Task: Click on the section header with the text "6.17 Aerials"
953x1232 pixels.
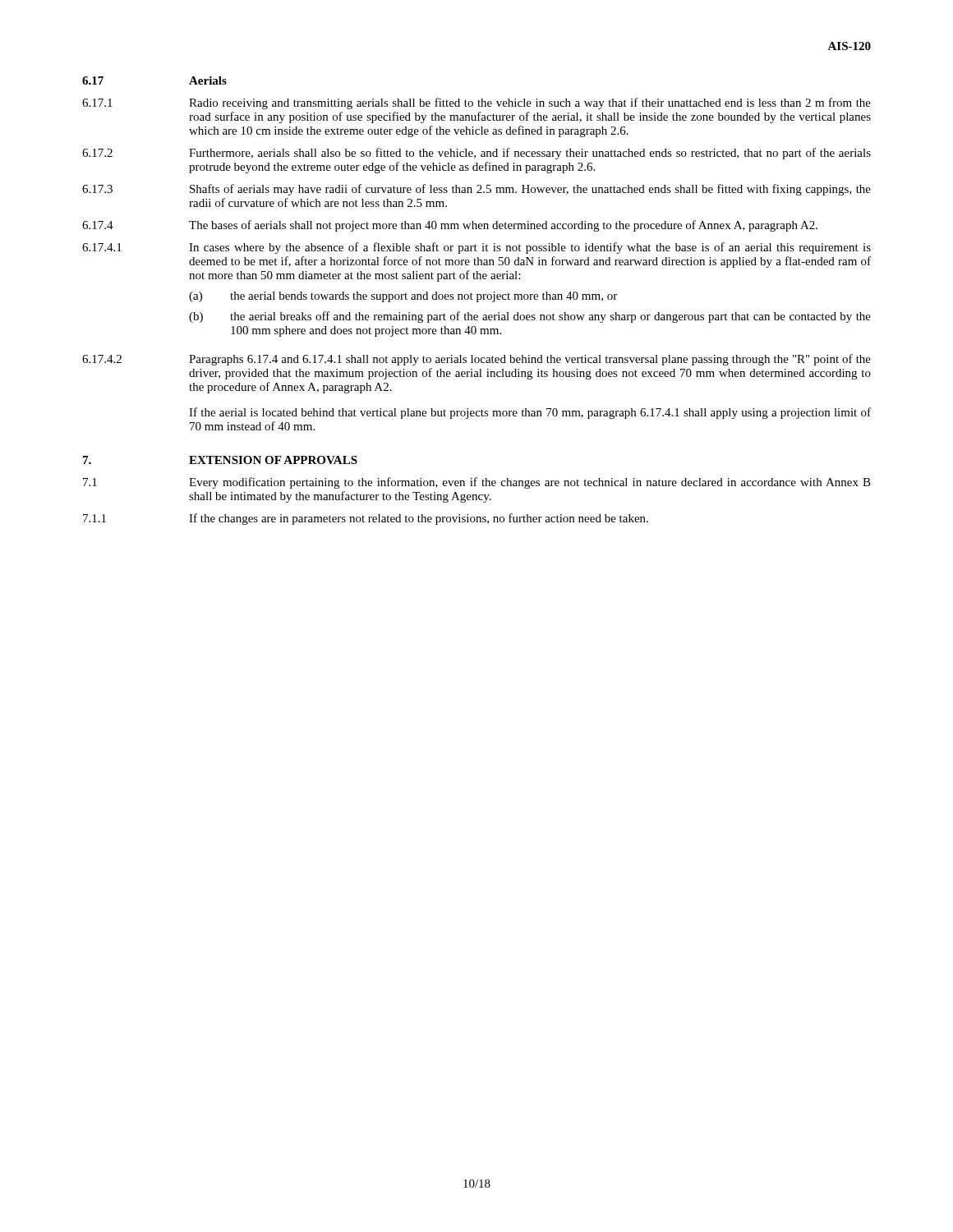Action: pyautogui.click(x=94, y=80)
